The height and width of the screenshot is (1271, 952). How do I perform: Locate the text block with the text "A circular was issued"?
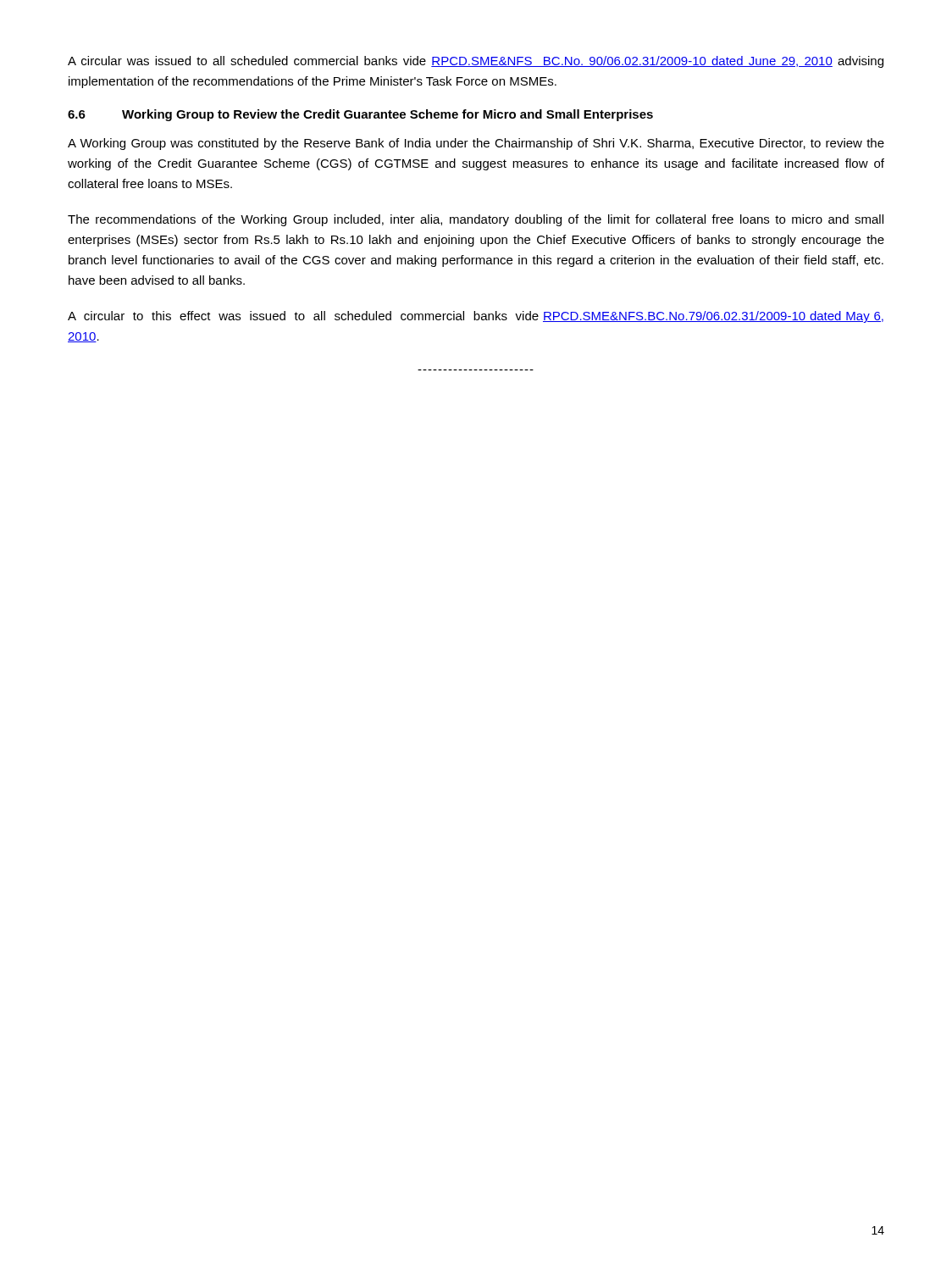click(x=476, y=71)
